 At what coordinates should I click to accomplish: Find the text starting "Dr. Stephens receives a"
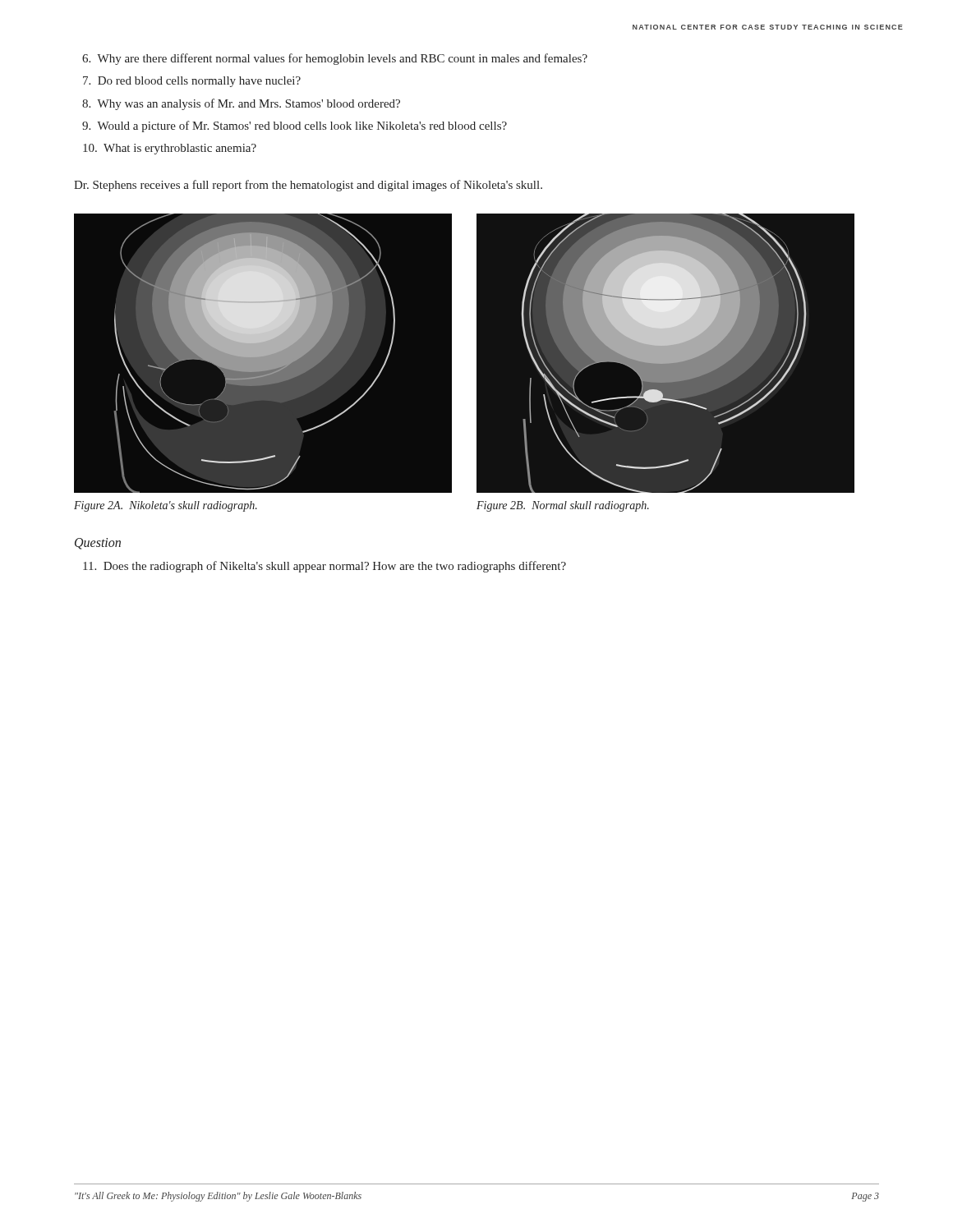pyautogui.click(x=308, y=185)
